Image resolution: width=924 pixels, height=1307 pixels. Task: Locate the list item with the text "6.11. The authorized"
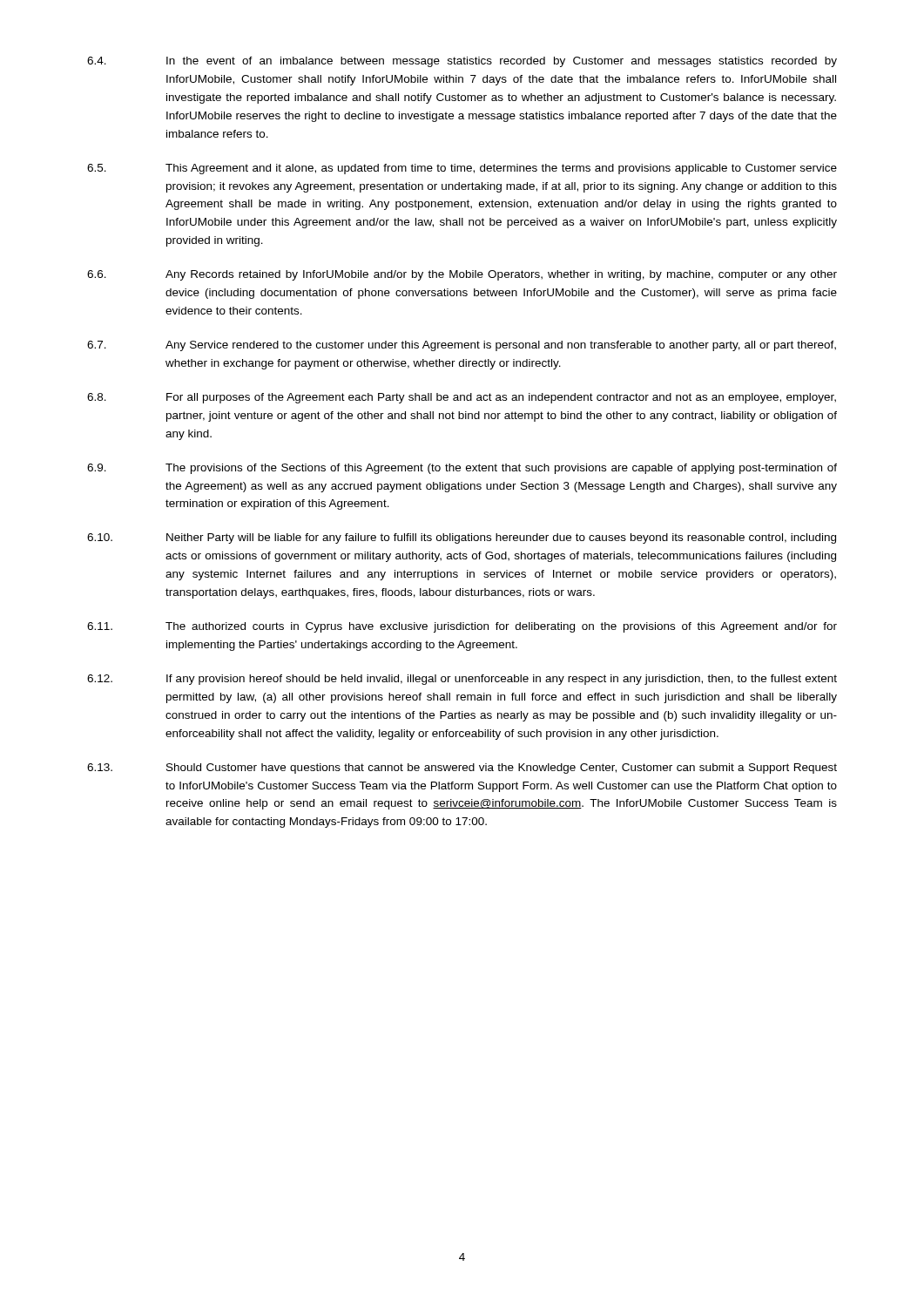pos(462,636)
